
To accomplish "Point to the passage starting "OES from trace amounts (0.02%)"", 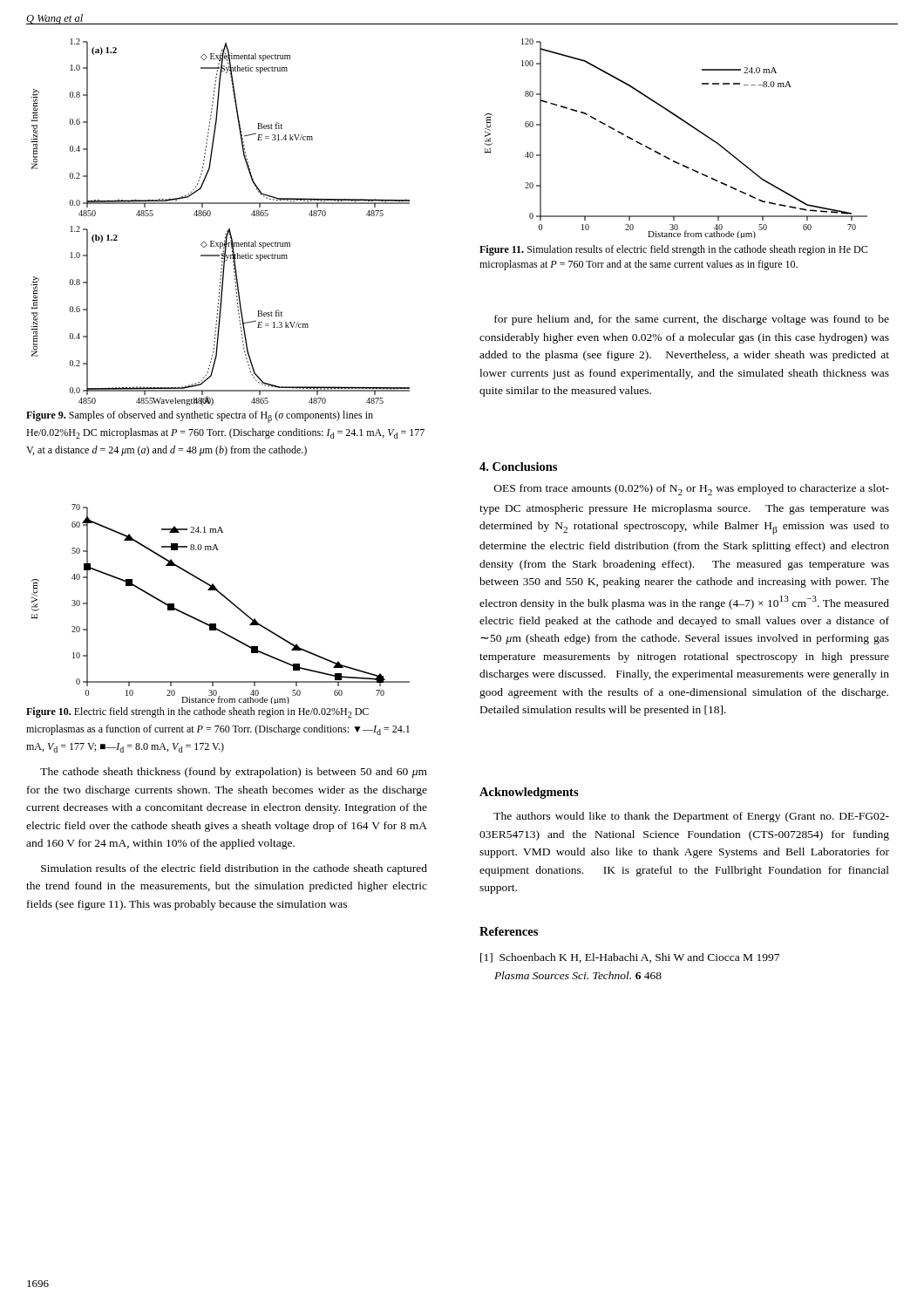I will point(684,599).
